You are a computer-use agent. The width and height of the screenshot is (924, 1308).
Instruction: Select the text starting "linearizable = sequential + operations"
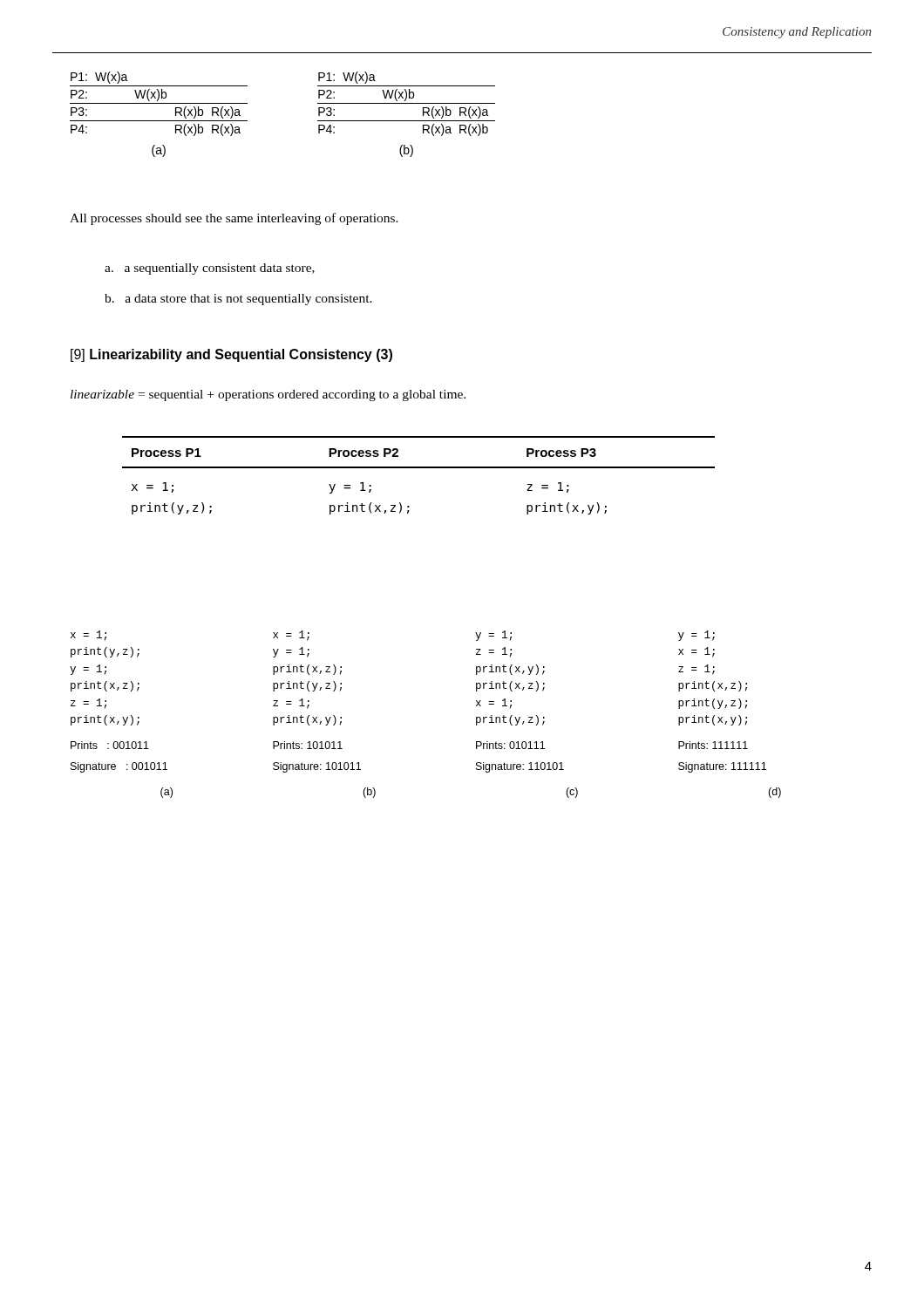click(x=268, y=394)
